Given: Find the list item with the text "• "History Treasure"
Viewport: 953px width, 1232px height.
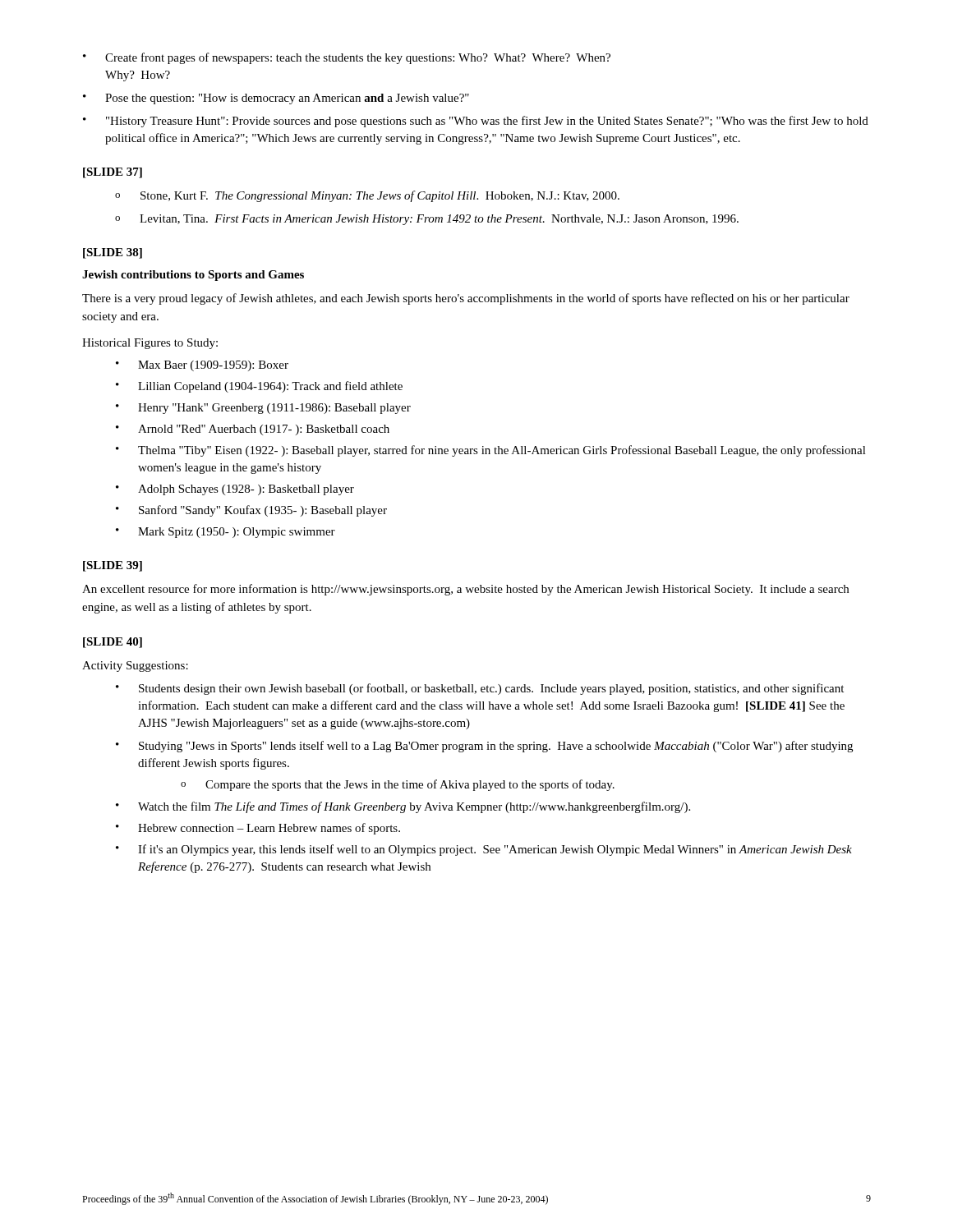Looking at the screenshot, I should point(476,130).
